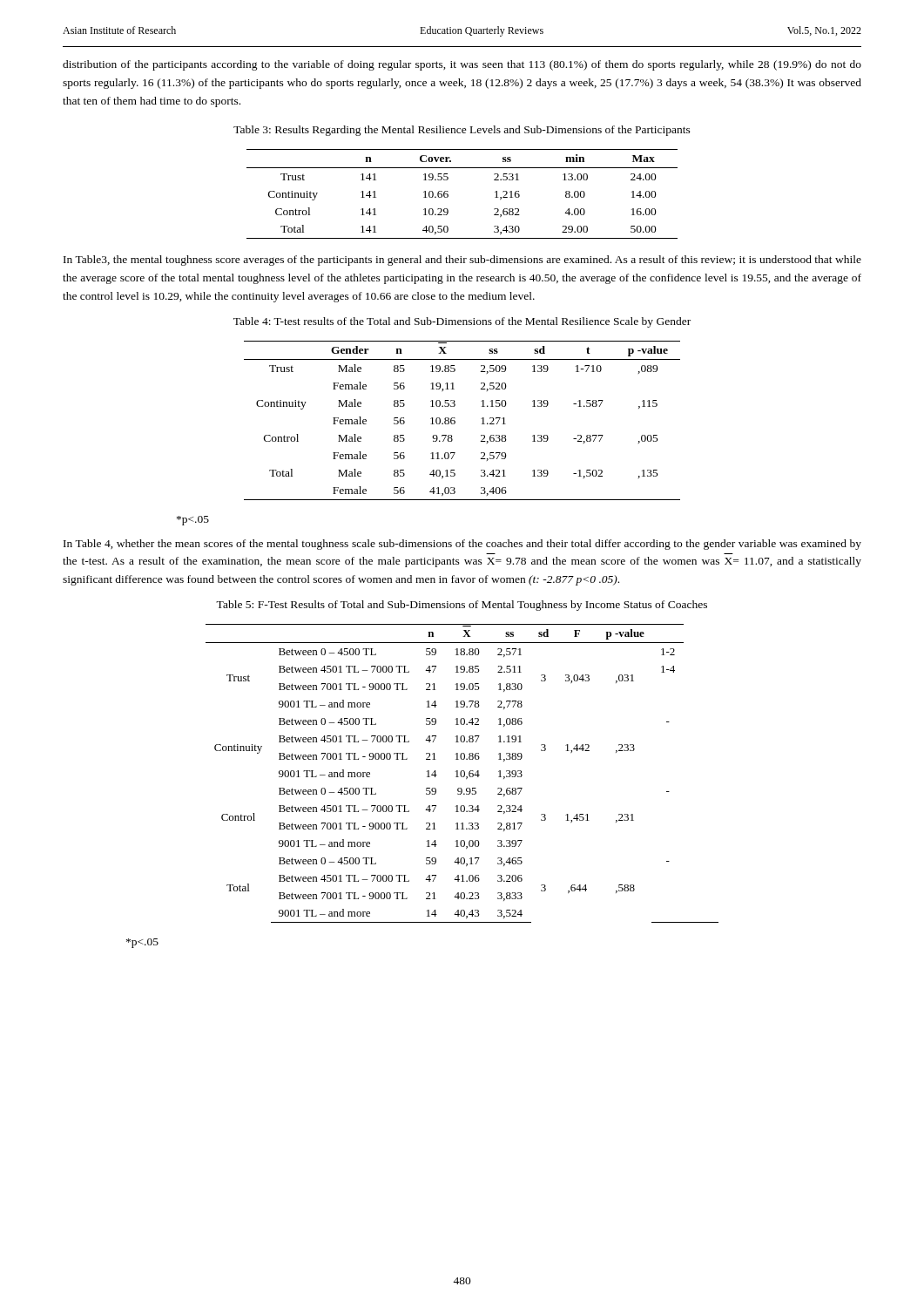Screen dimensions: 1307x924
Task: Locate the caption with the text "Table 3: Results Regarding the Mental Resilience"
Action: click(x=462, y=129)
